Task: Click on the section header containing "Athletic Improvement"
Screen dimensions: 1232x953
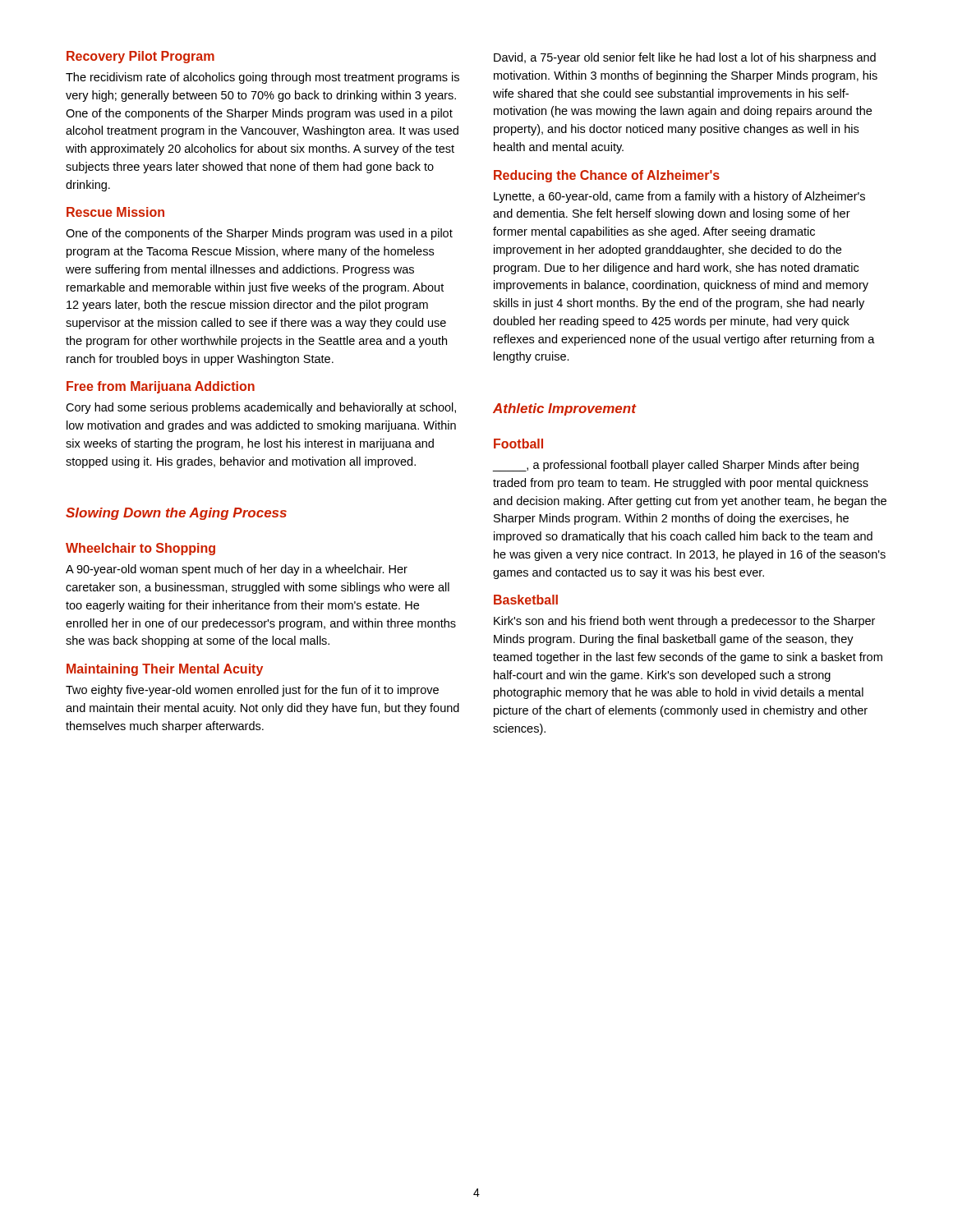Action: coord(564,409)
